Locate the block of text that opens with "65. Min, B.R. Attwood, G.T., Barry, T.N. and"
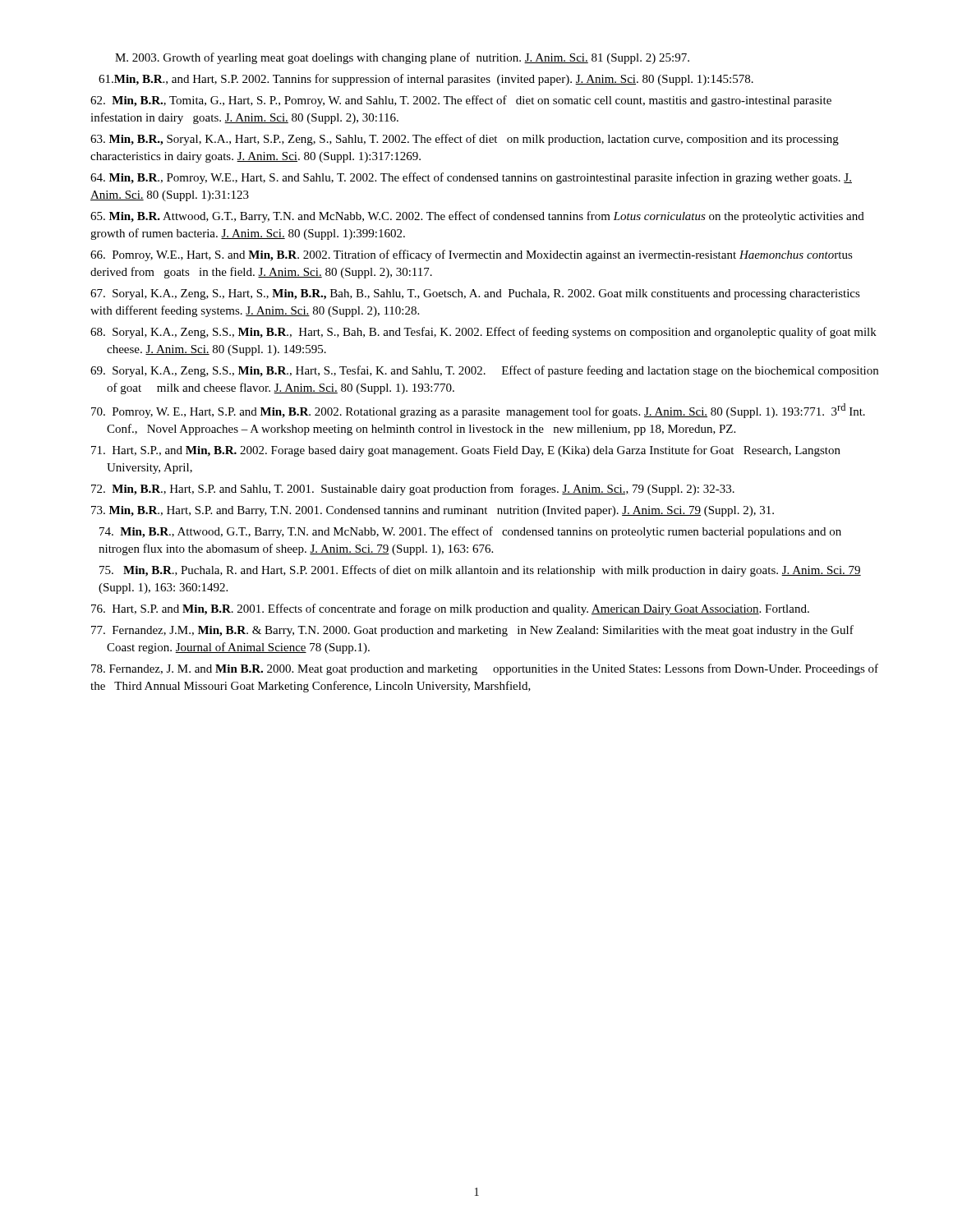This screenshot has width=953, height=1232. [x=477, y=225]
